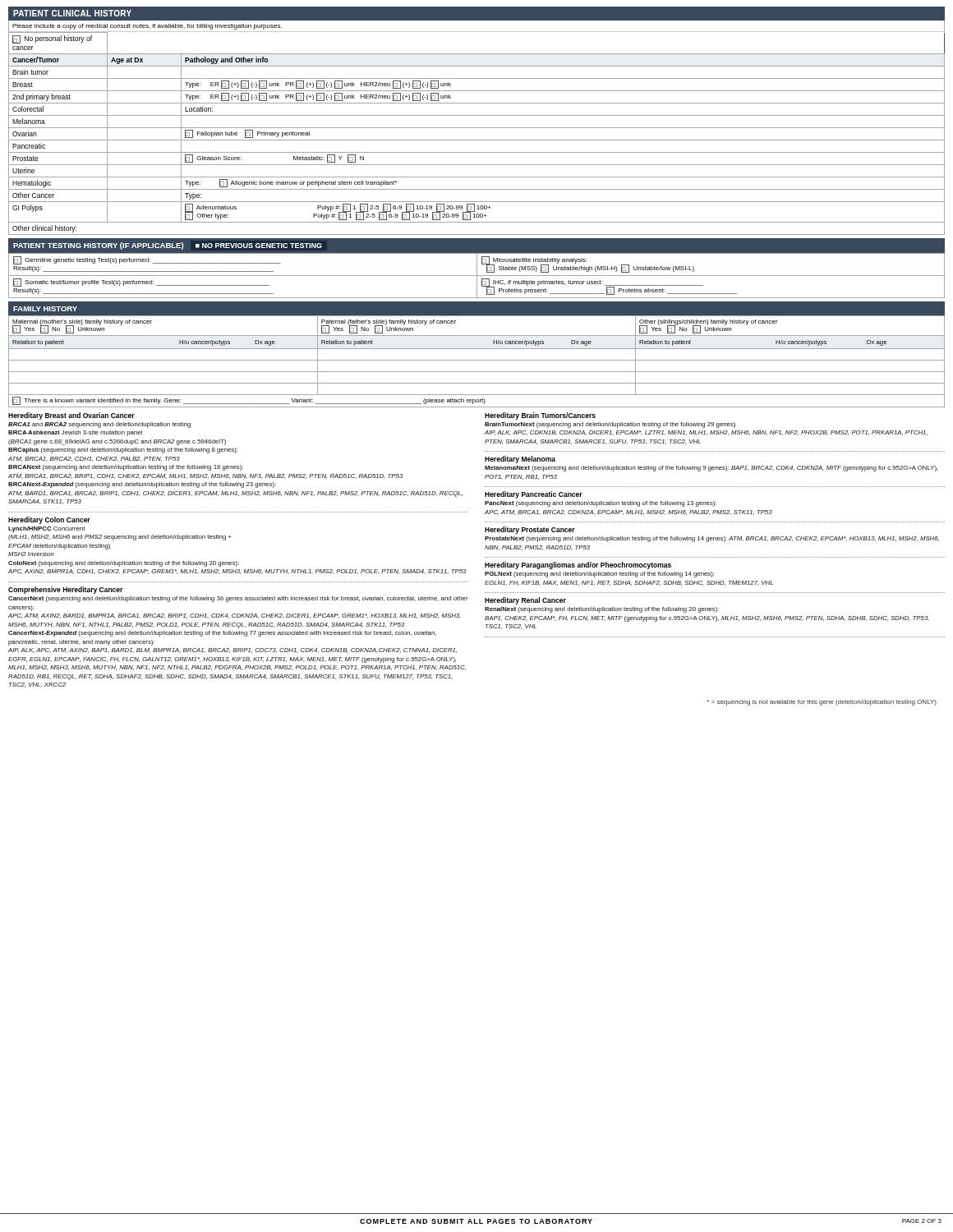
Task: Find the table that mentions "Age at Dx"
Action: point(476,133)
